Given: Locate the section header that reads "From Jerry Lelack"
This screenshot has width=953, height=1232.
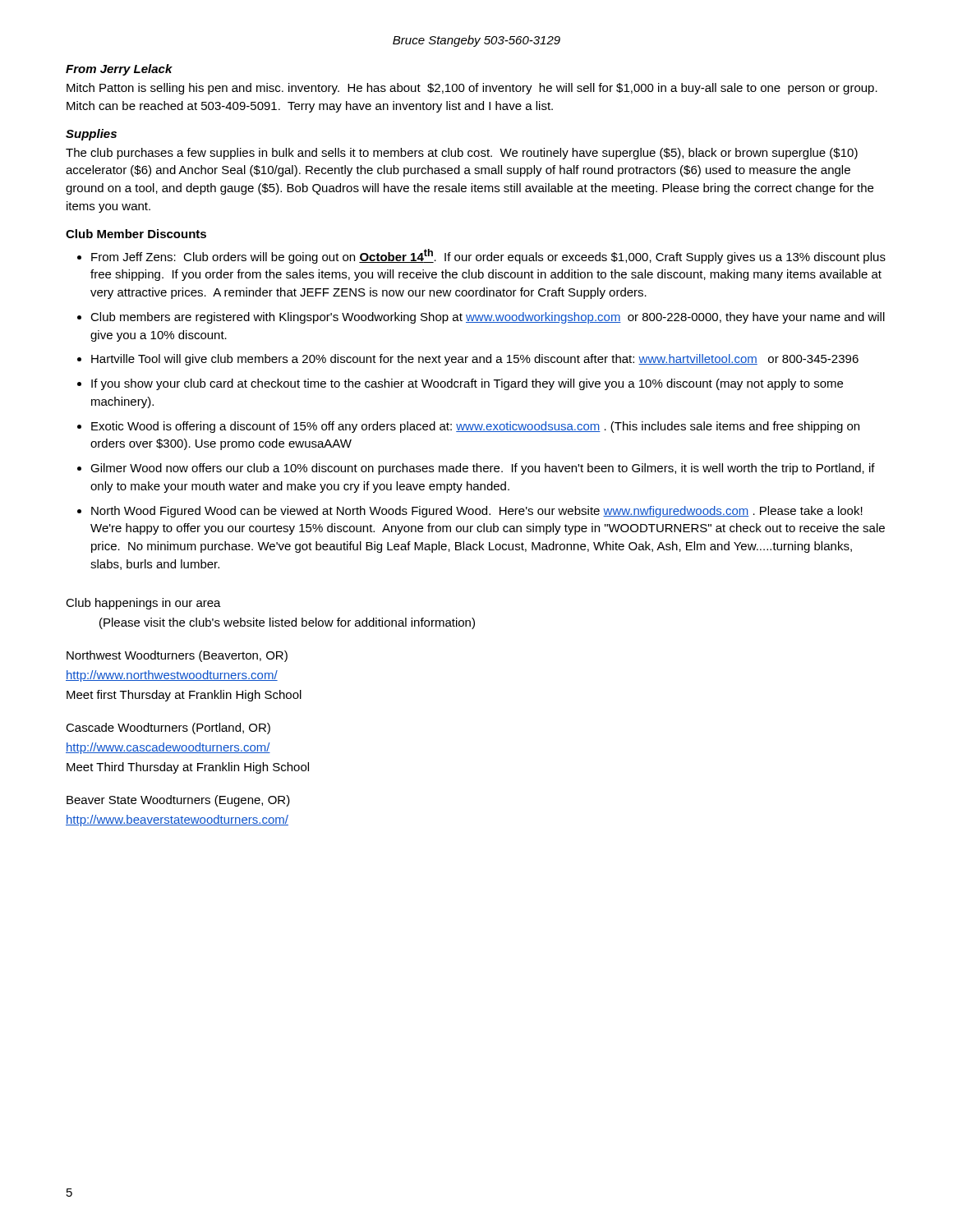Looking at the screenshot, I should (x=119, y=69).
